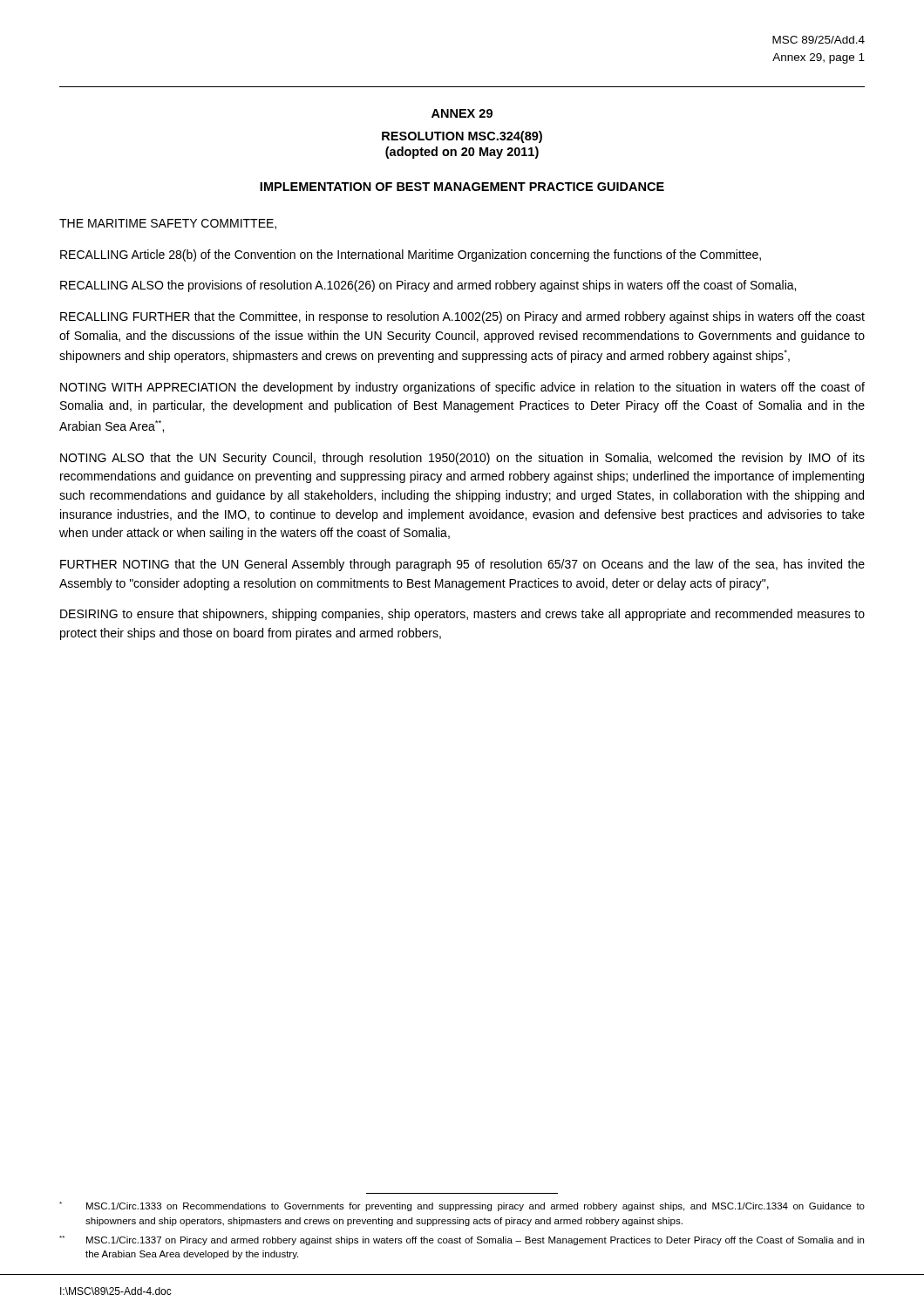Find the text block that says "DESIRING to ensure that shipowners, shipping companies,"

coord(462,624)
